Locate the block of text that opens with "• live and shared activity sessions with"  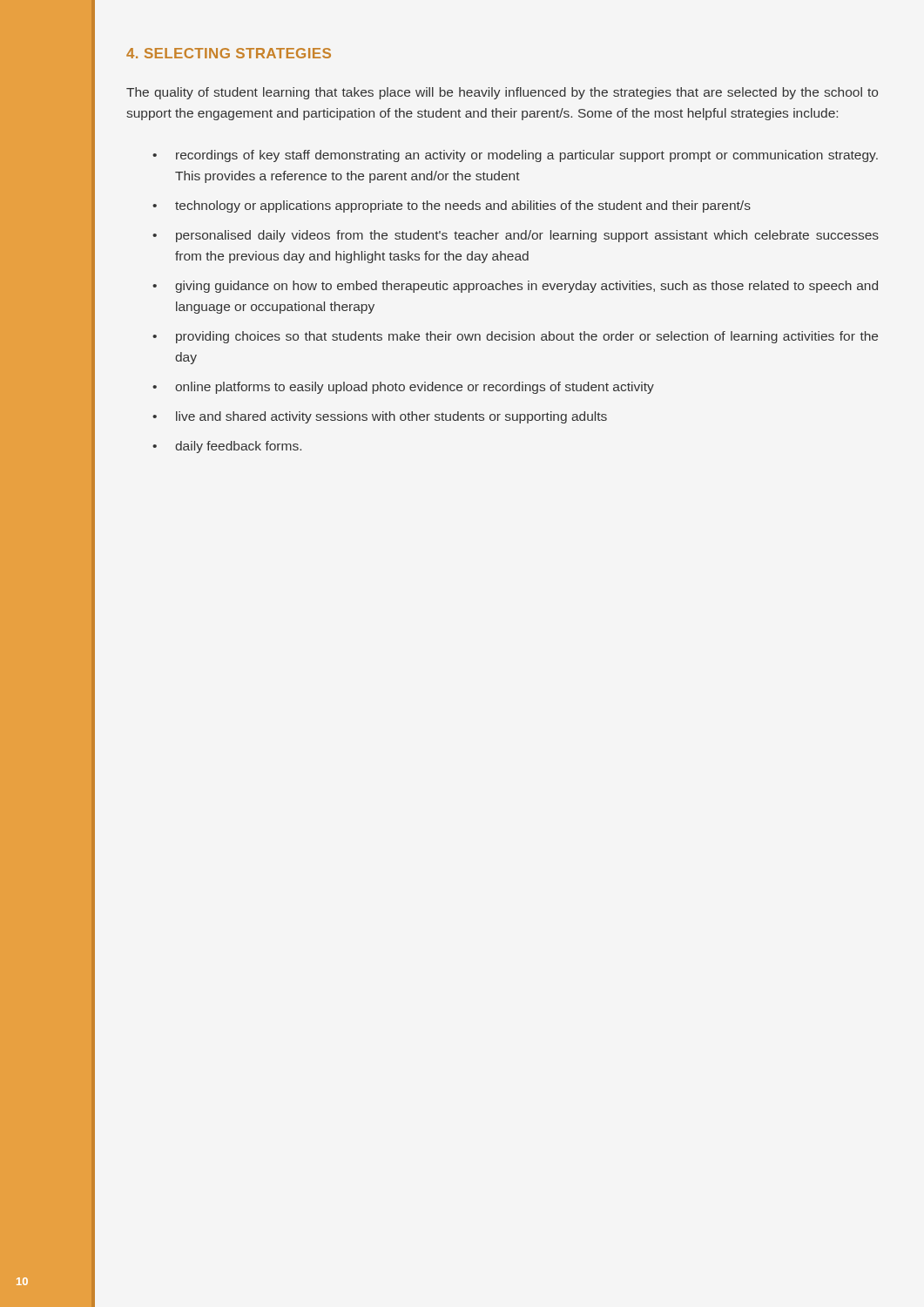(516, 417)
